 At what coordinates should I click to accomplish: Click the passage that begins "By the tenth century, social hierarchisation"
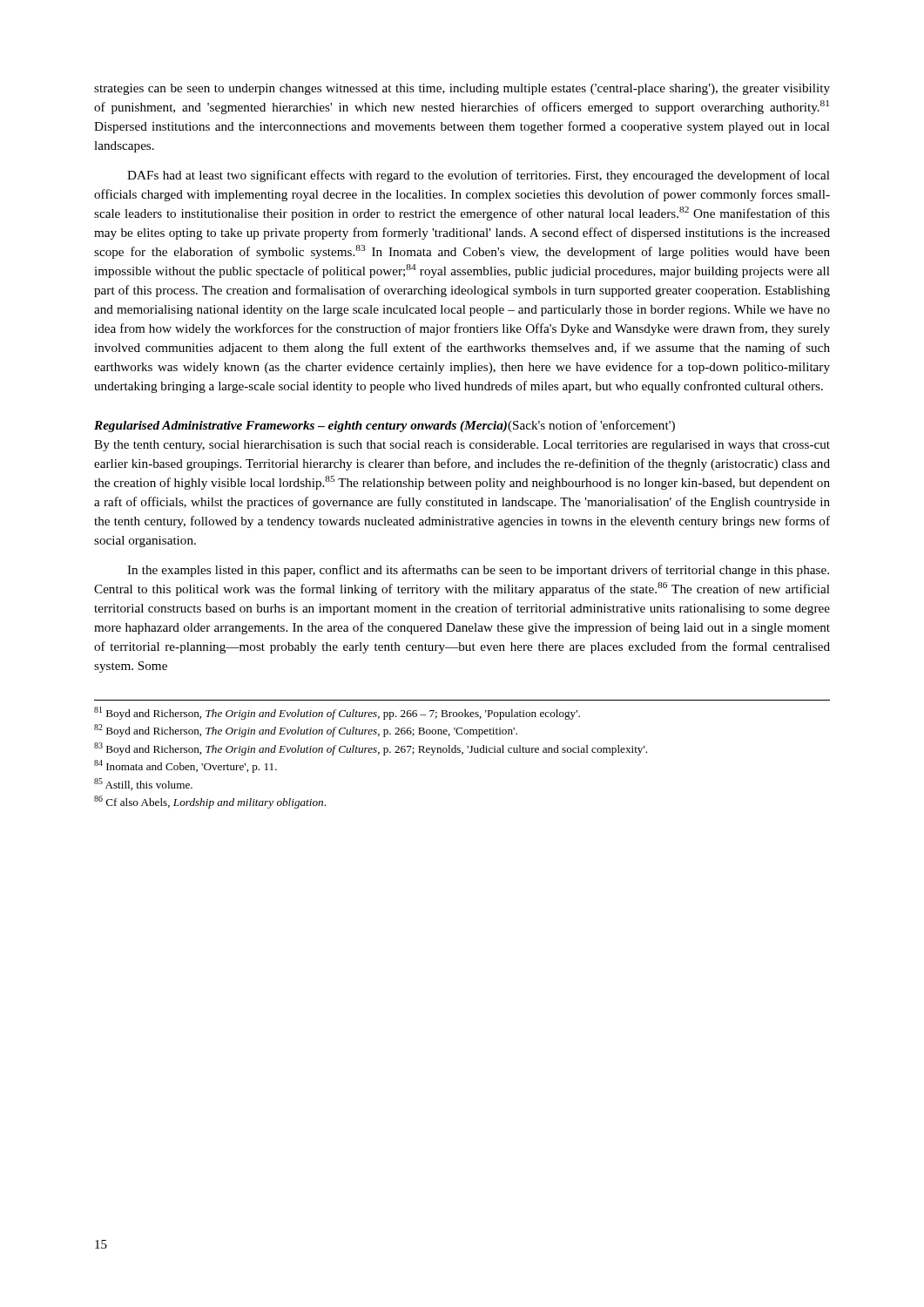pos(462,492)
